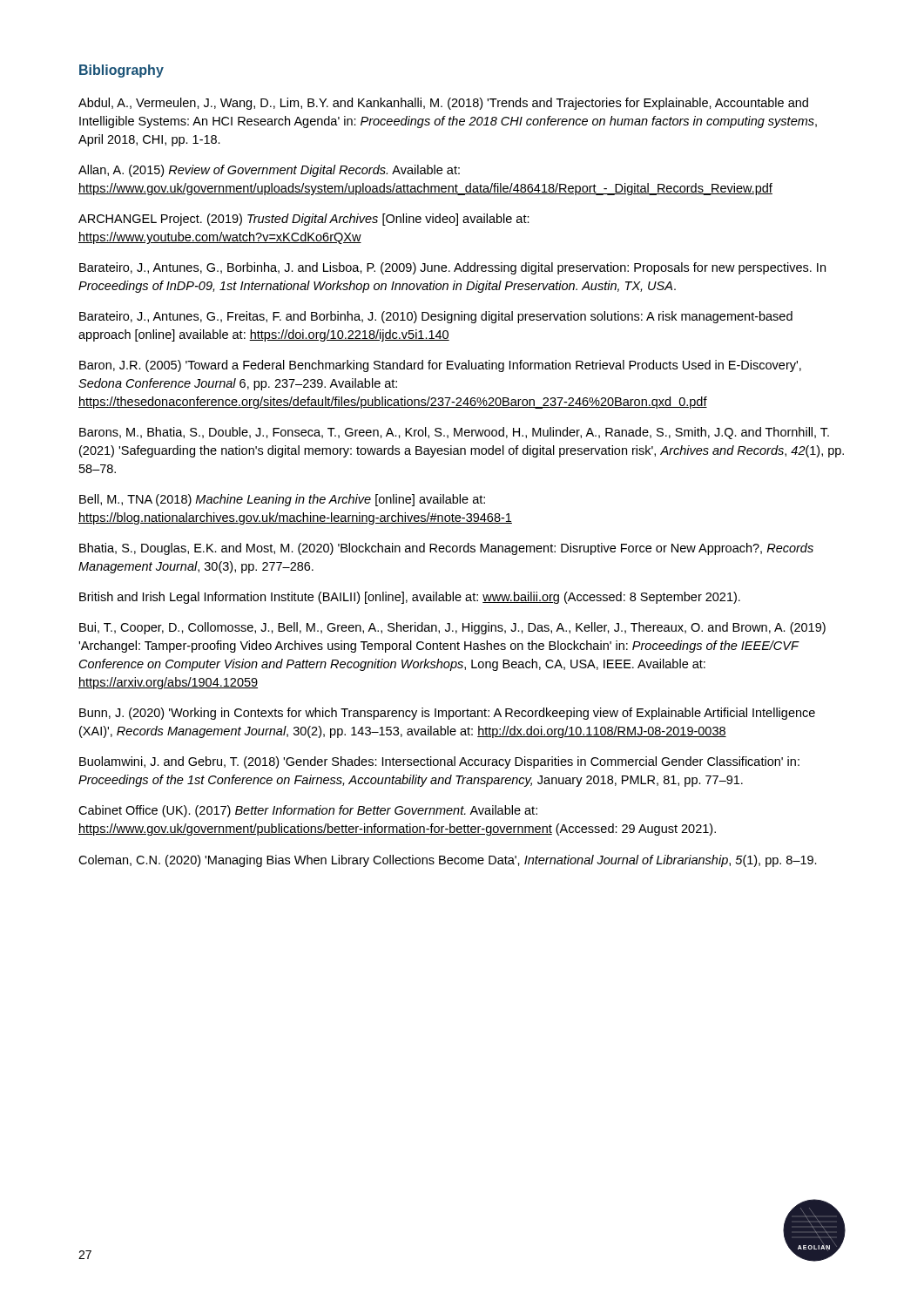Locate the block of text that opens with "Baron, J.R. (2005)"
This screenshot has height=1307, width=924.
click(x=440, y=366)
